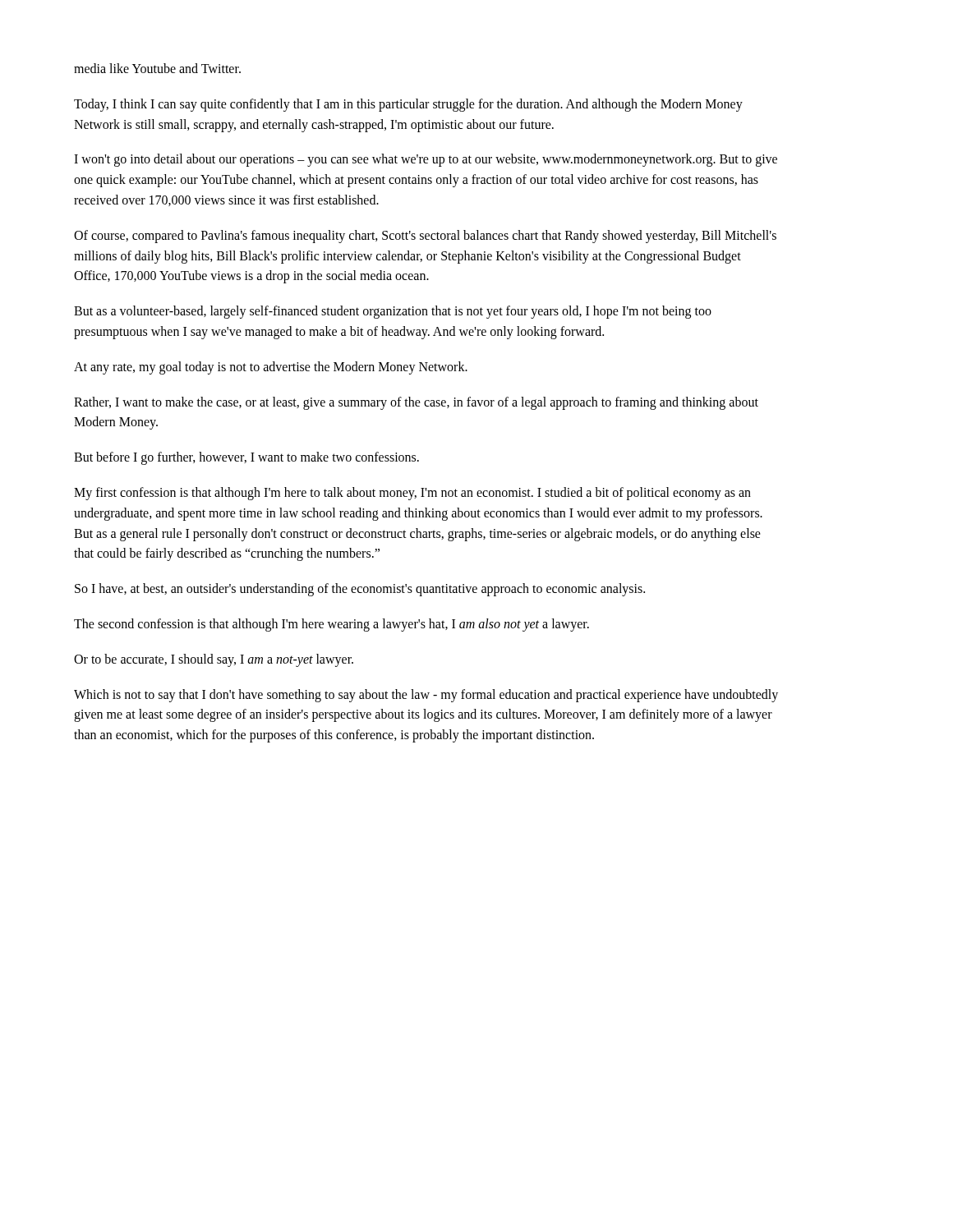Click on the region starting "At any rate,"
This screenshot has width=953, height=1232.
click(271, 367)
